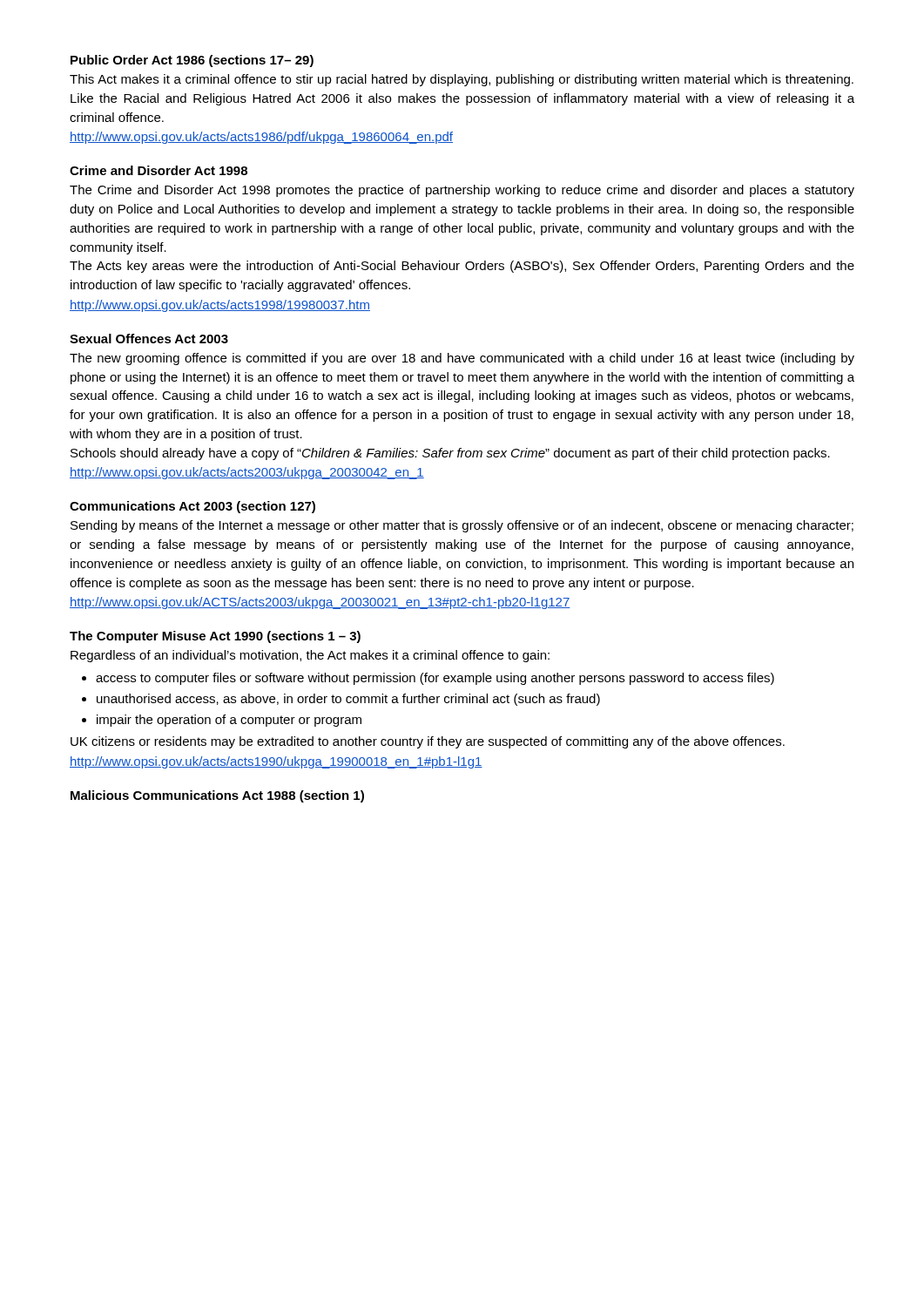
Task: Find the element starting "unauthorised access, as"
Action: point(348,698)
